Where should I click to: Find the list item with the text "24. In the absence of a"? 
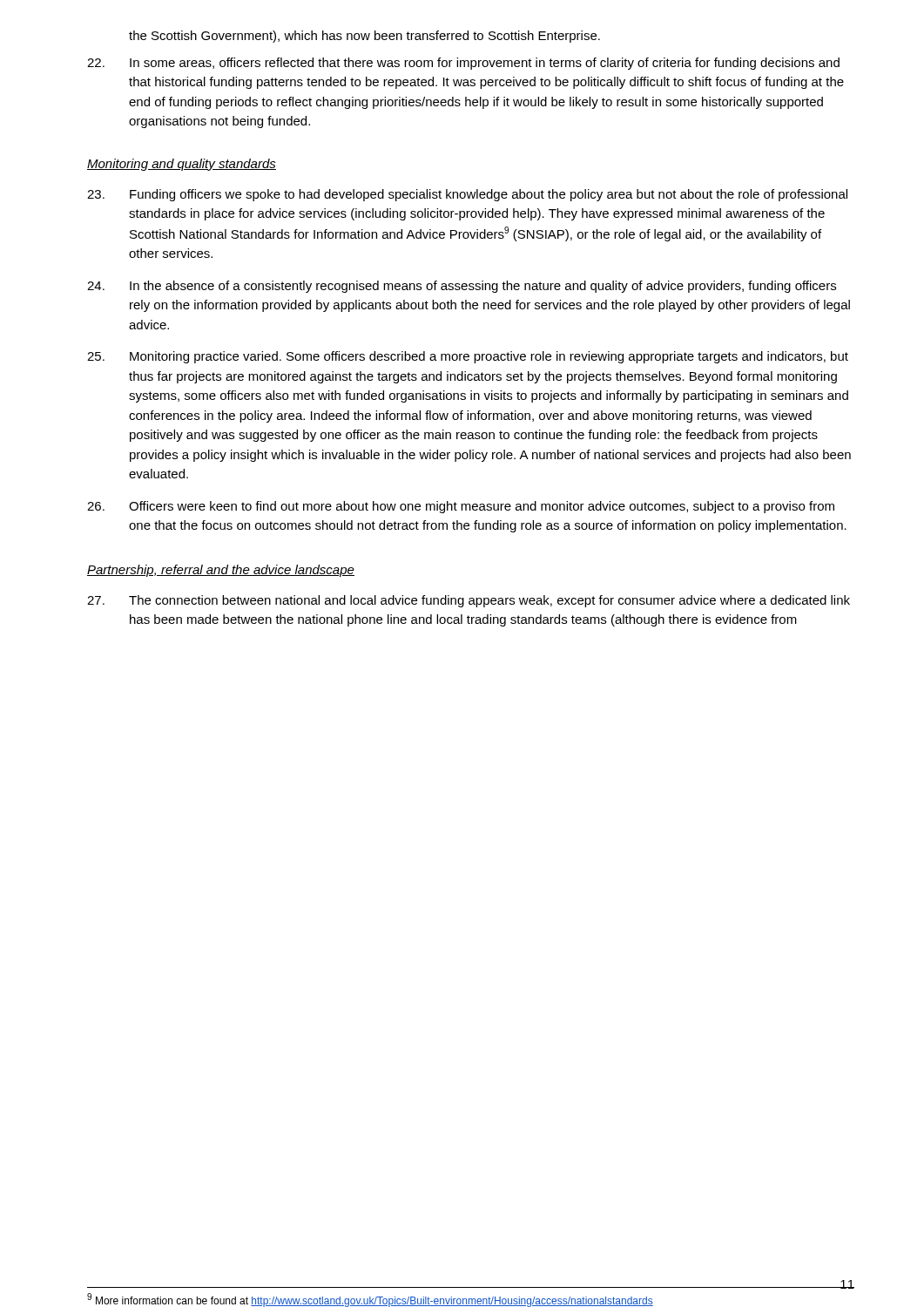tap(471, 305)
